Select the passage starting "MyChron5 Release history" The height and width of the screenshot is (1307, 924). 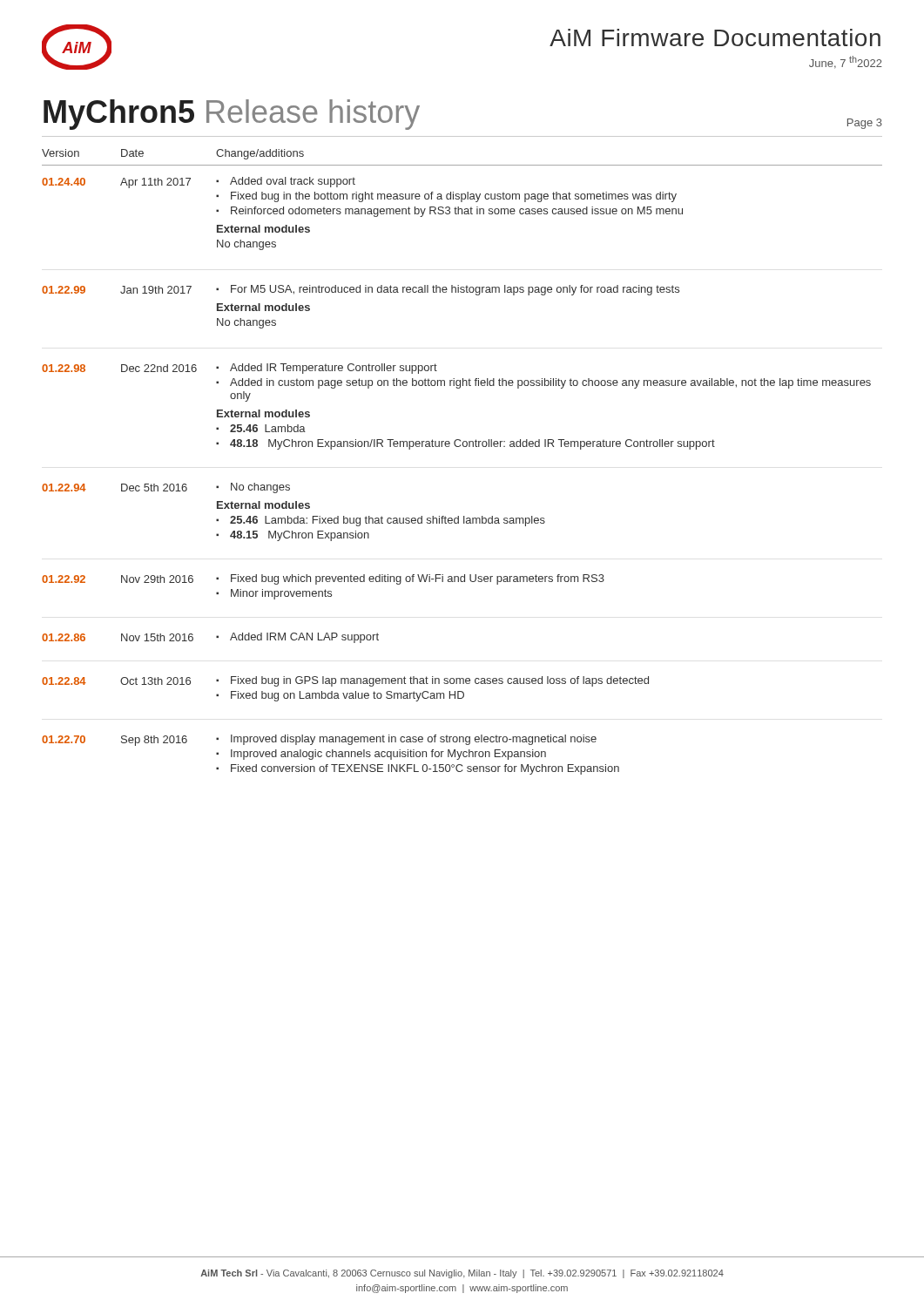(231, 112)
